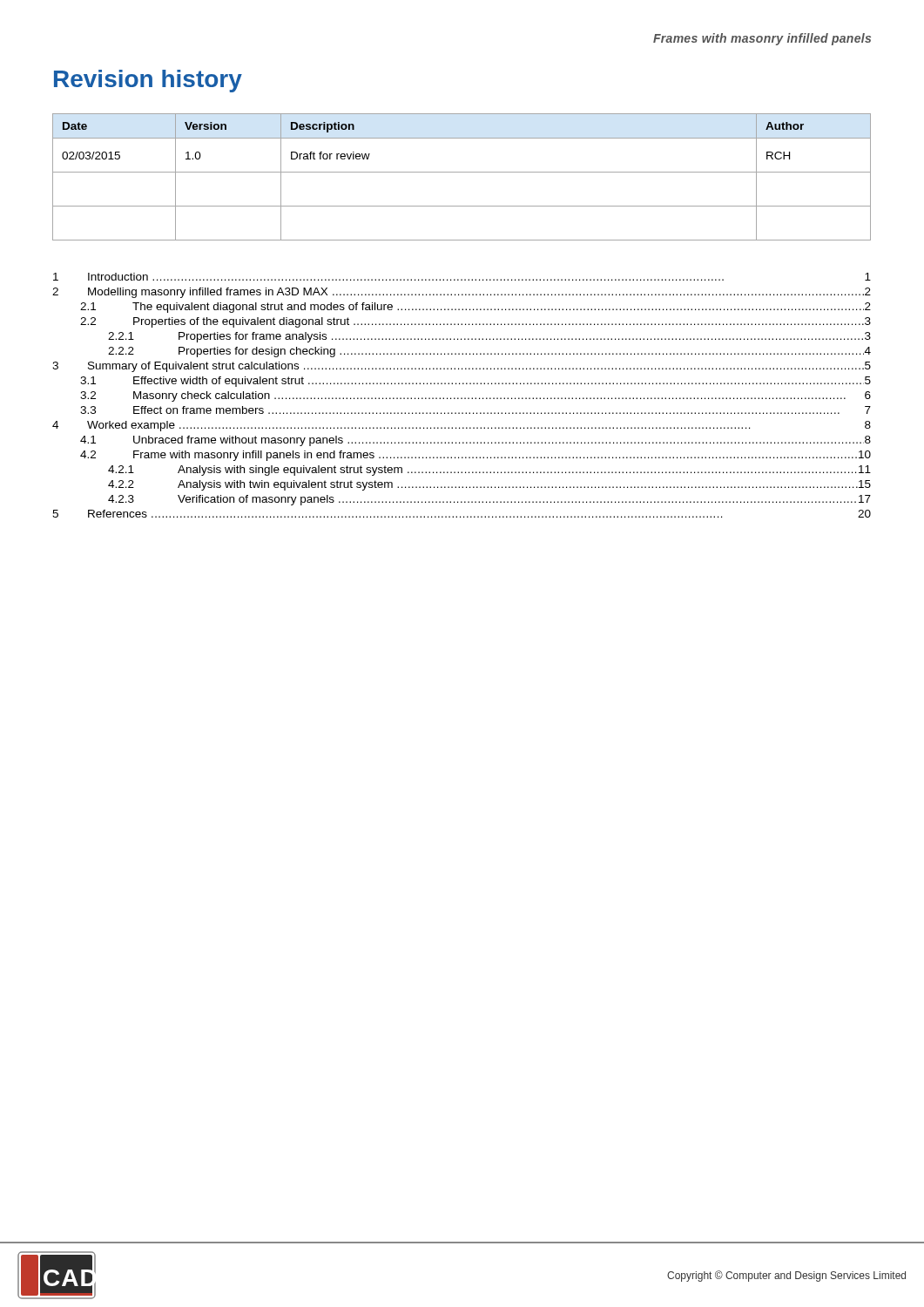Find the list item that reads "4.2.3 Verification of masonry panels"
The height and width of the screenshot is (1307, 924).
pyautogui.click(x=489, y=499)
